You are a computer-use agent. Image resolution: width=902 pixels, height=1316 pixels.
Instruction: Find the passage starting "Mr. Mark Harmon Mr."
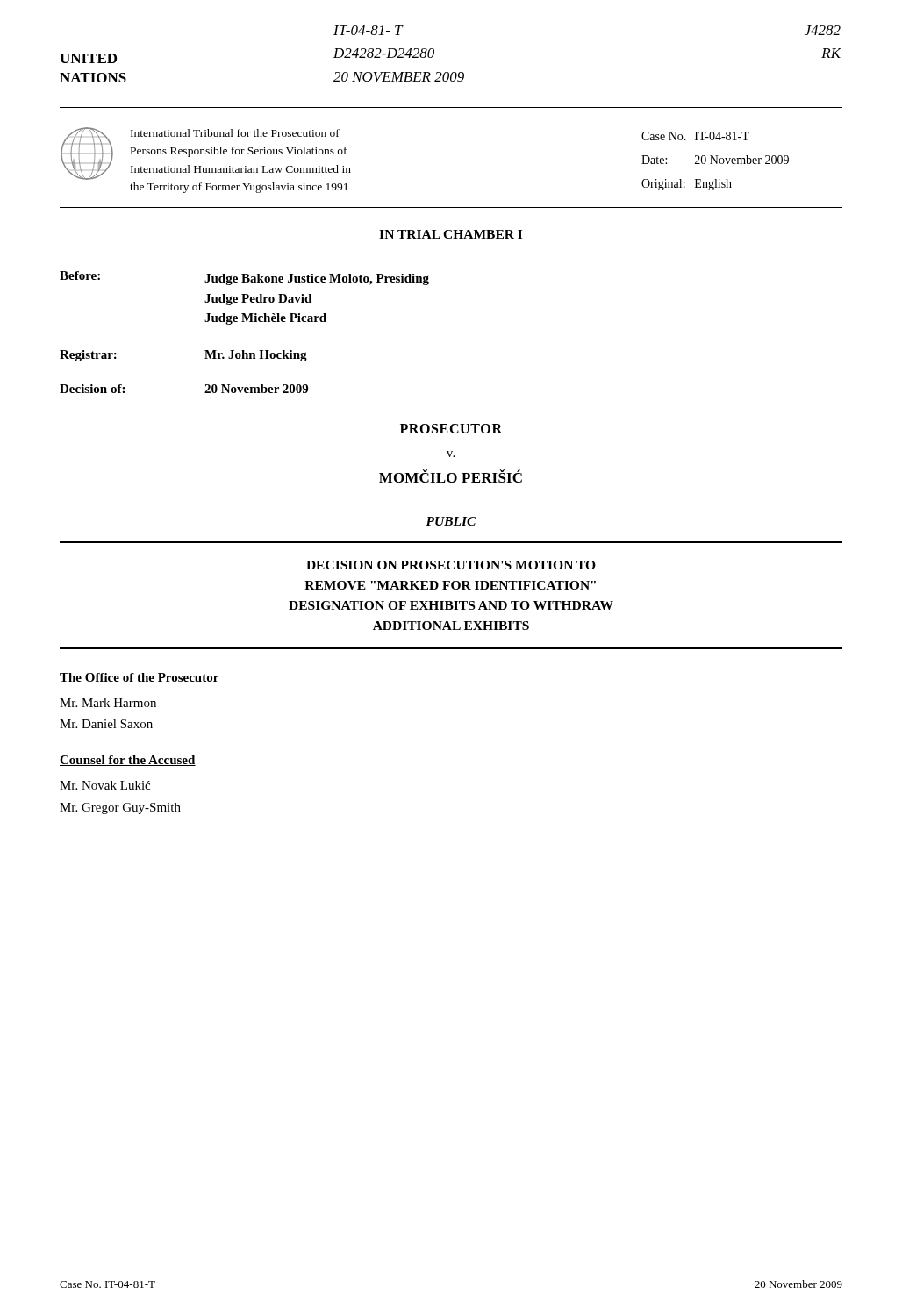(108, 713)
